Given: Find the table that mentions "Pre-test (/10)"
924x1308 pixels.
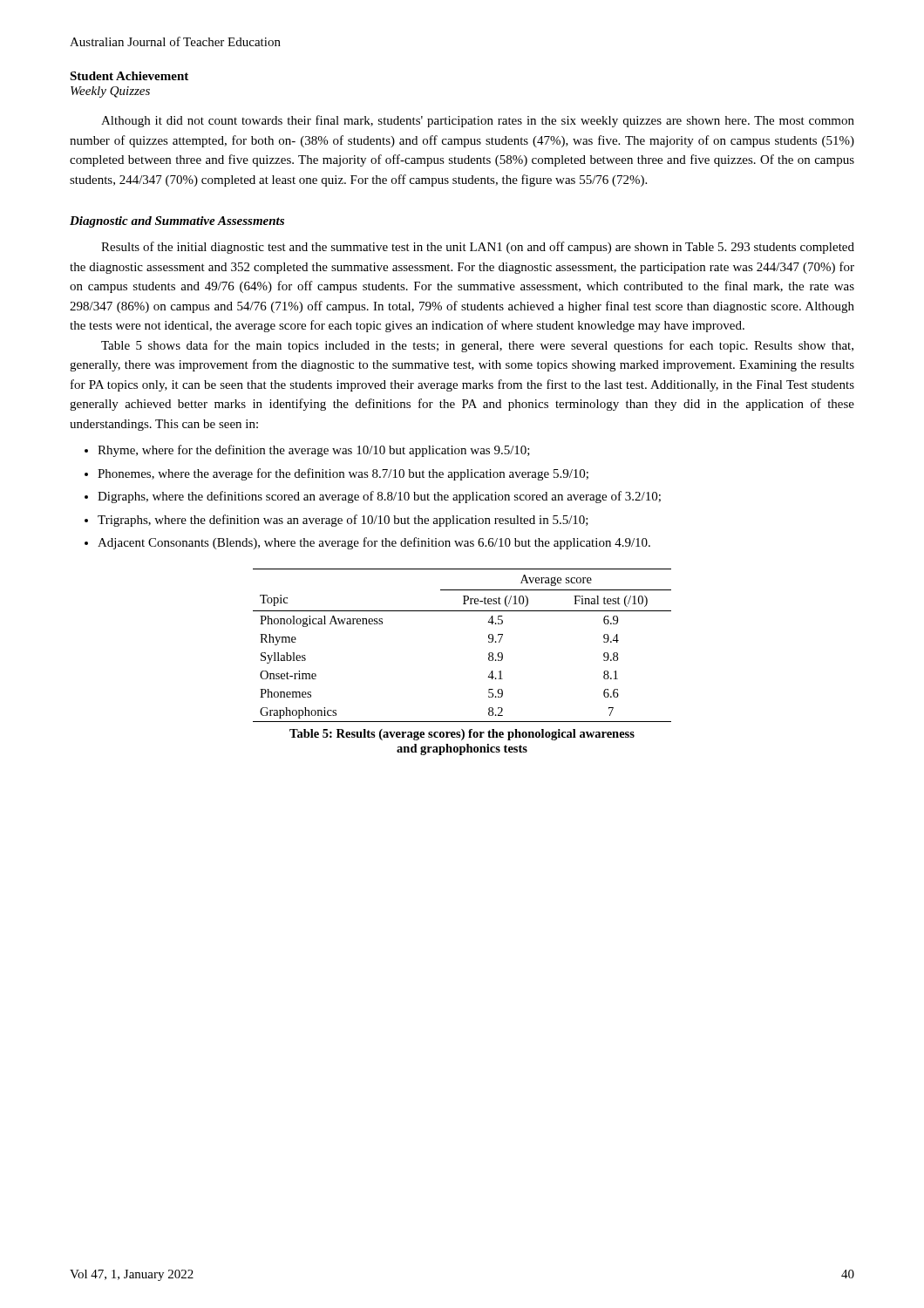Looking at the screenshot, I should coord(462,662).
